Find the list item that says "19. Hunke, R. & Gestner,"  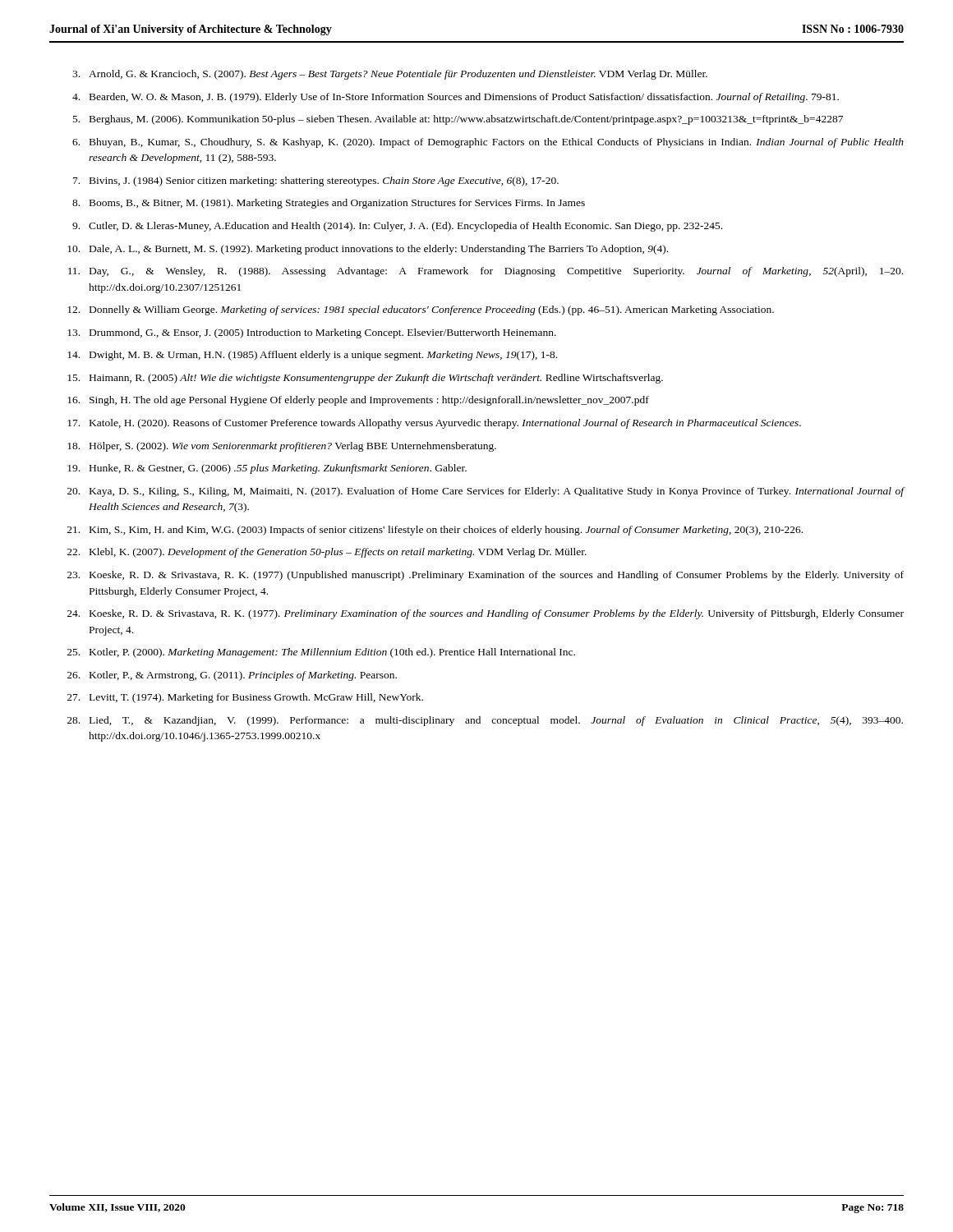tap(476, 468)
